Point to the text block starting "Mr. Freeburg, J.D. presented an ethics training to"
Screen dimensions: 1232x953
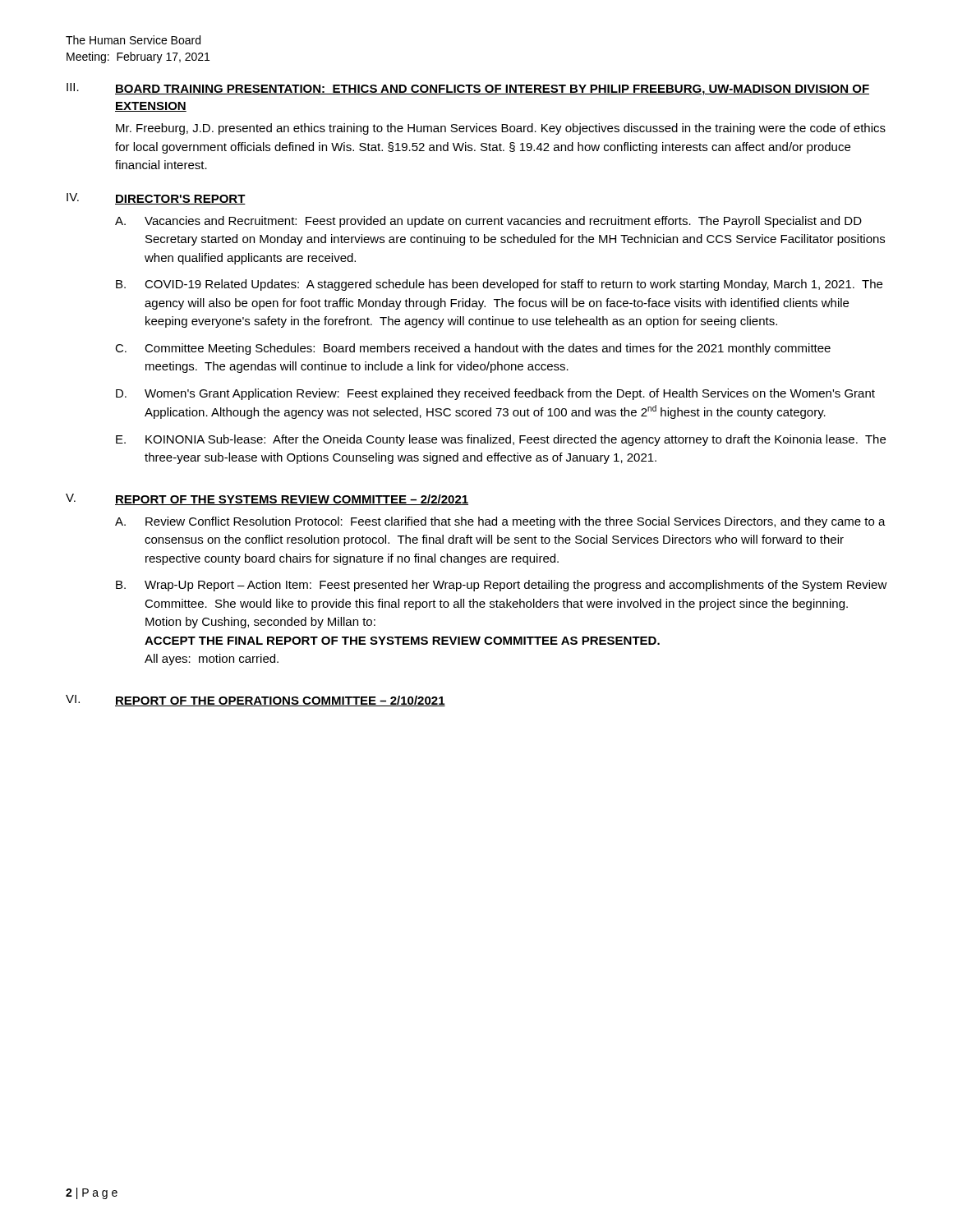pyautogui.click(x=500, y=146)
